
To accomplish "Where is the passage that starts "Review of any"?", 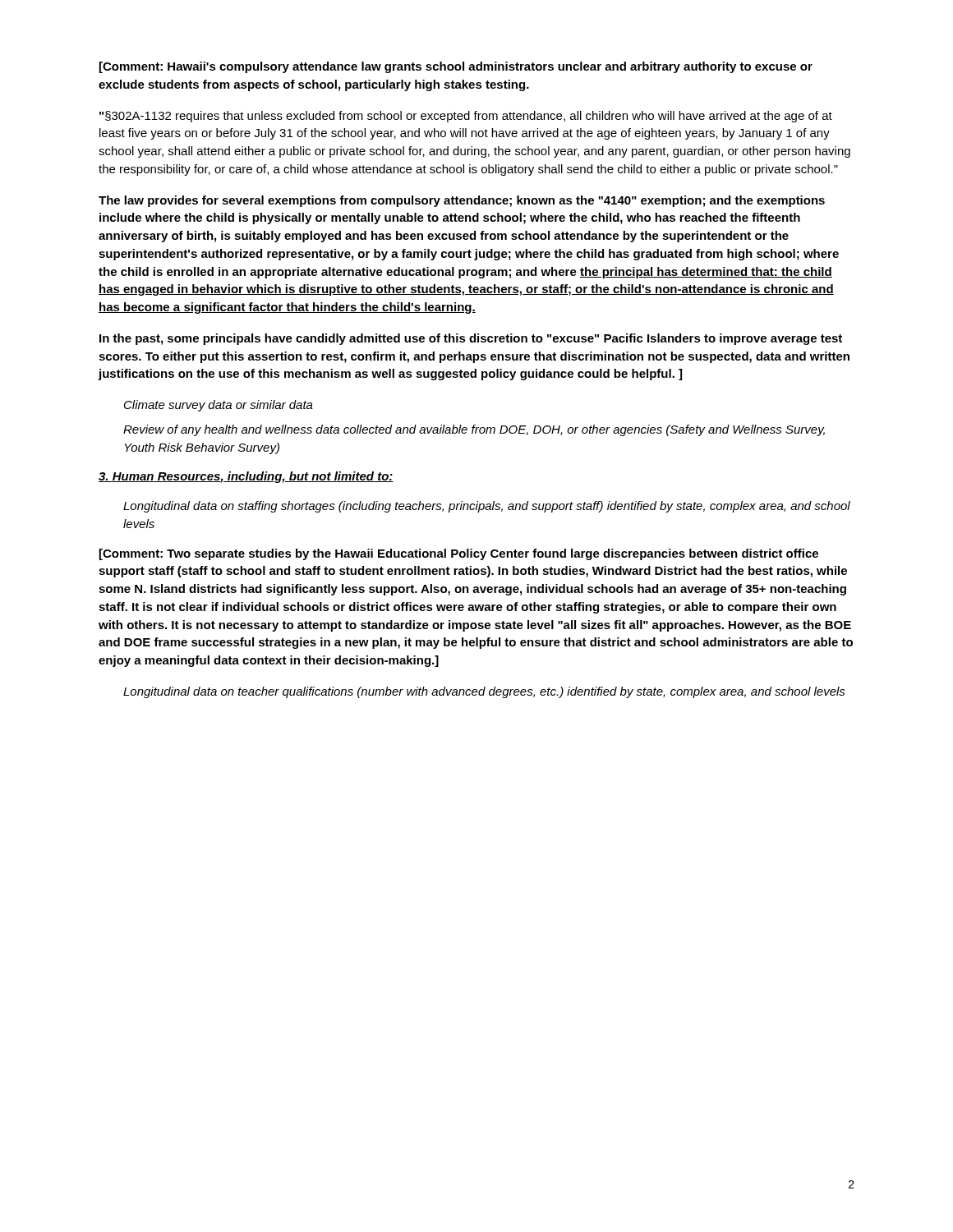I will point(475,438).
